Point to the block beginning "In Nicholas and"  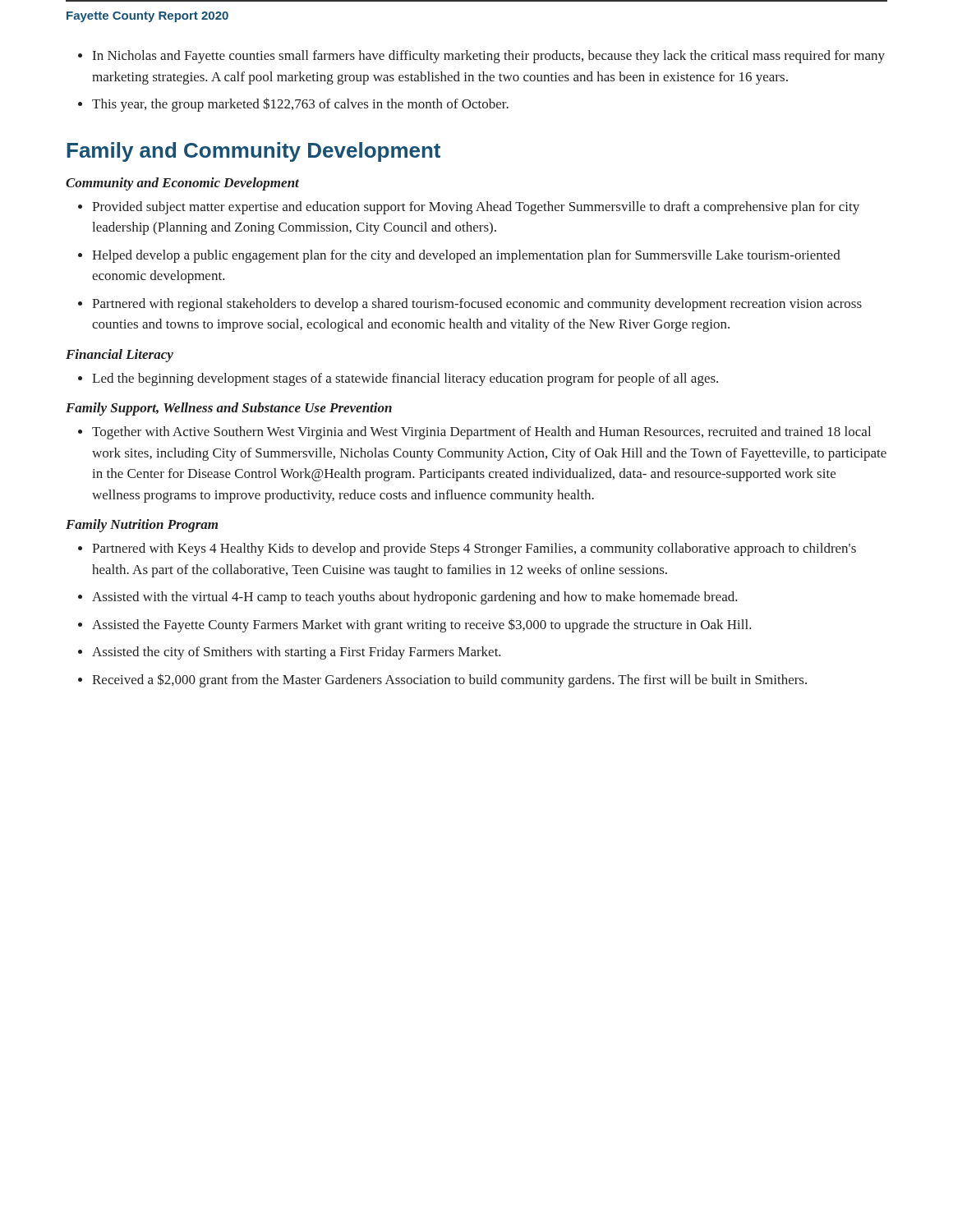pos(476,66)
